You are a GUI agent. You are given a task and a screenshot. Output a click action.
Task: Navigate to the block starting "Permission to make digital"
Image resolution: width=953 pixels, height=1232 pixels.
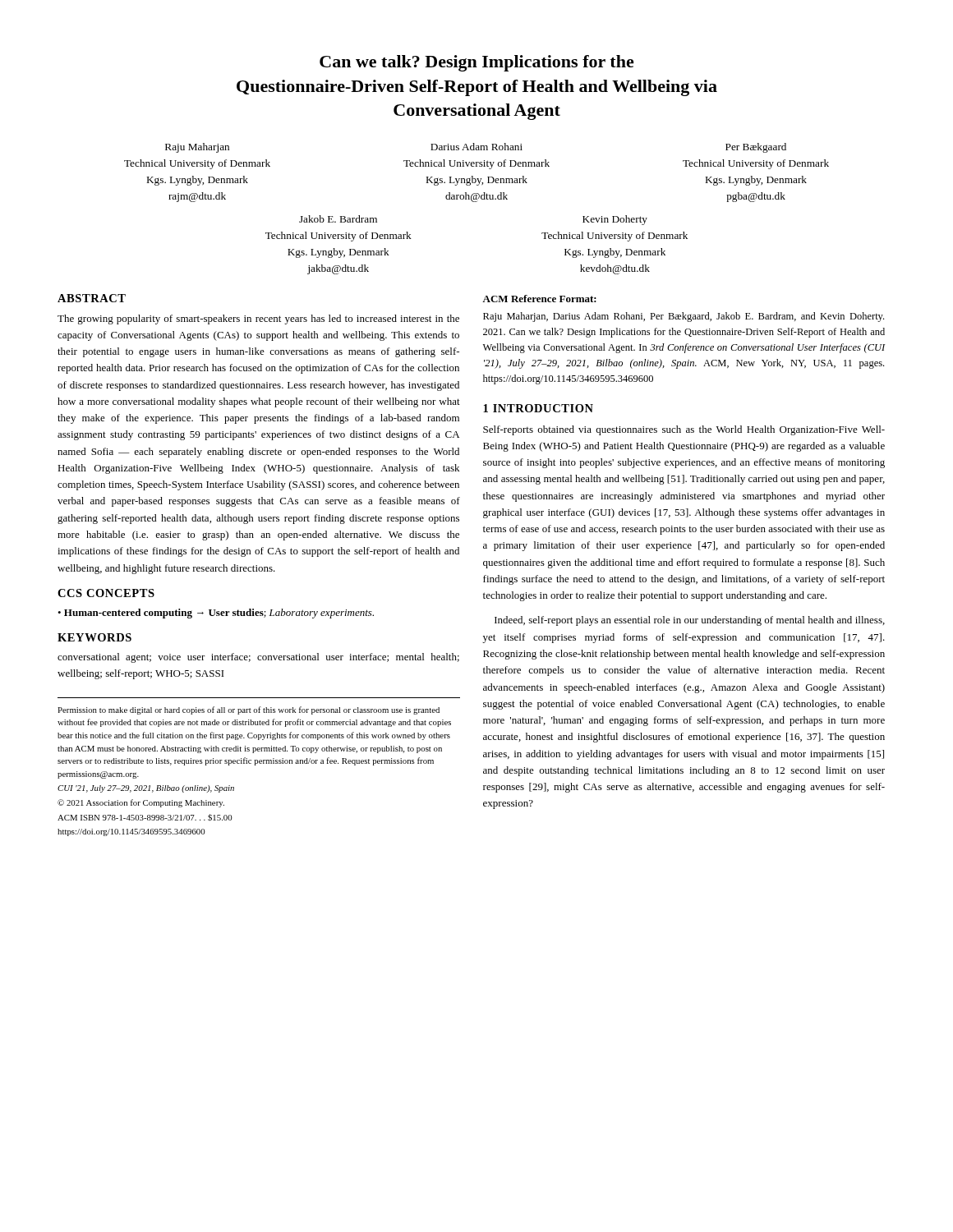(x=259, y=771)
